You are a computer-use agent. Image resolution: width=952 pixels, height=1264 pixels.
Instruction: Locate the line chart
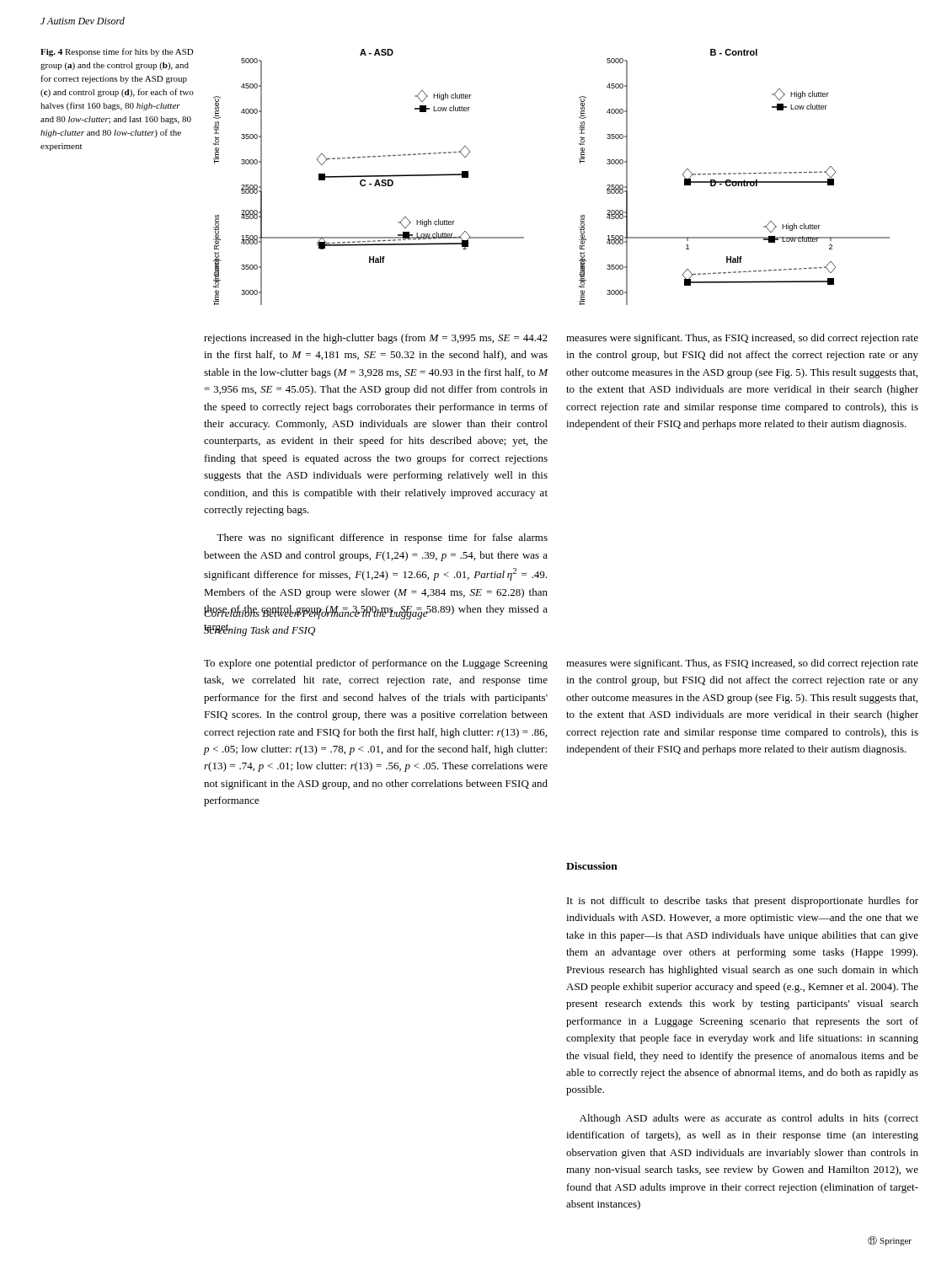click(x=561, y=175)
